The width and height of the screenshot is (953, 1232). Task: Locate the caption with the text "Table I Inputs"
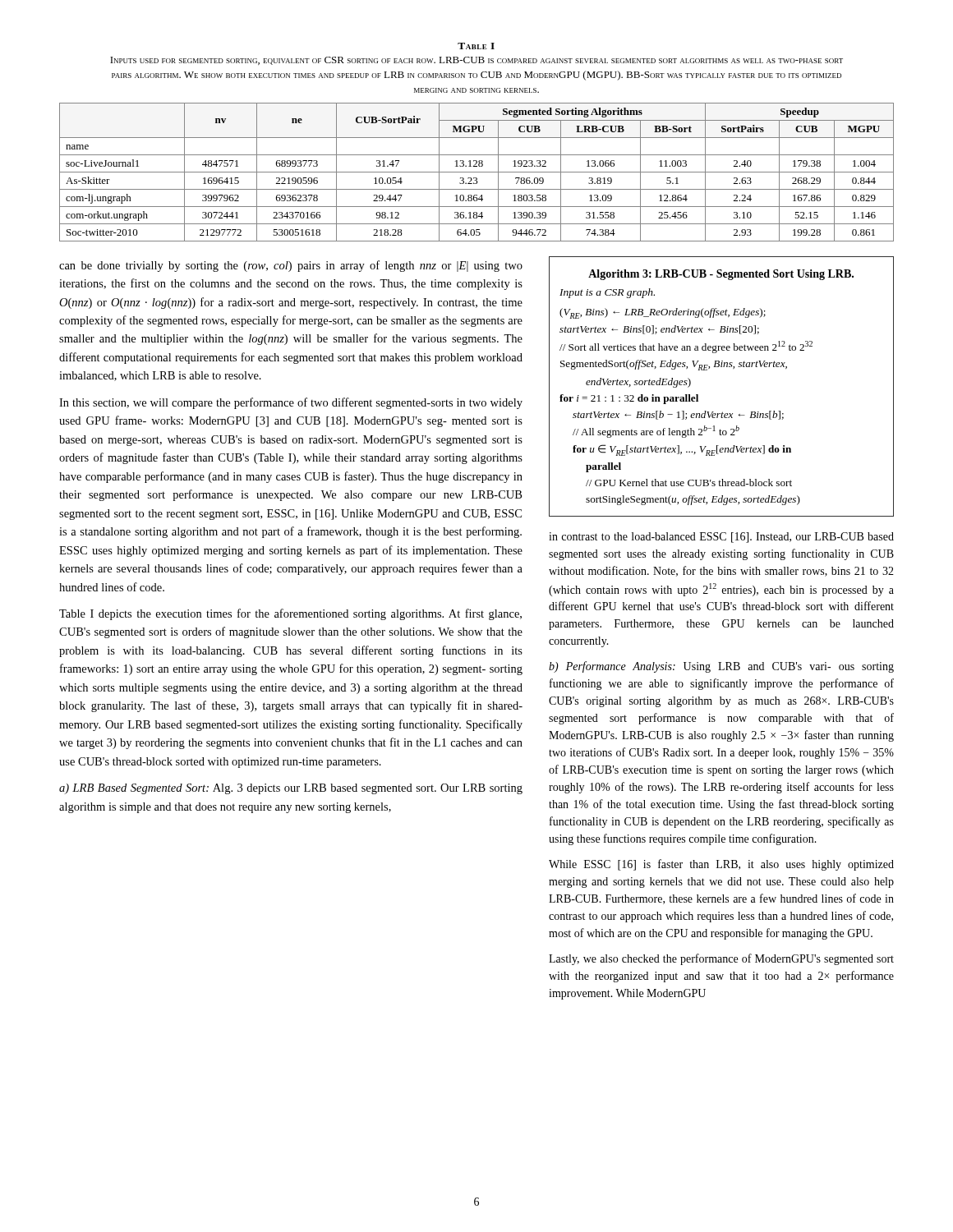476,68
